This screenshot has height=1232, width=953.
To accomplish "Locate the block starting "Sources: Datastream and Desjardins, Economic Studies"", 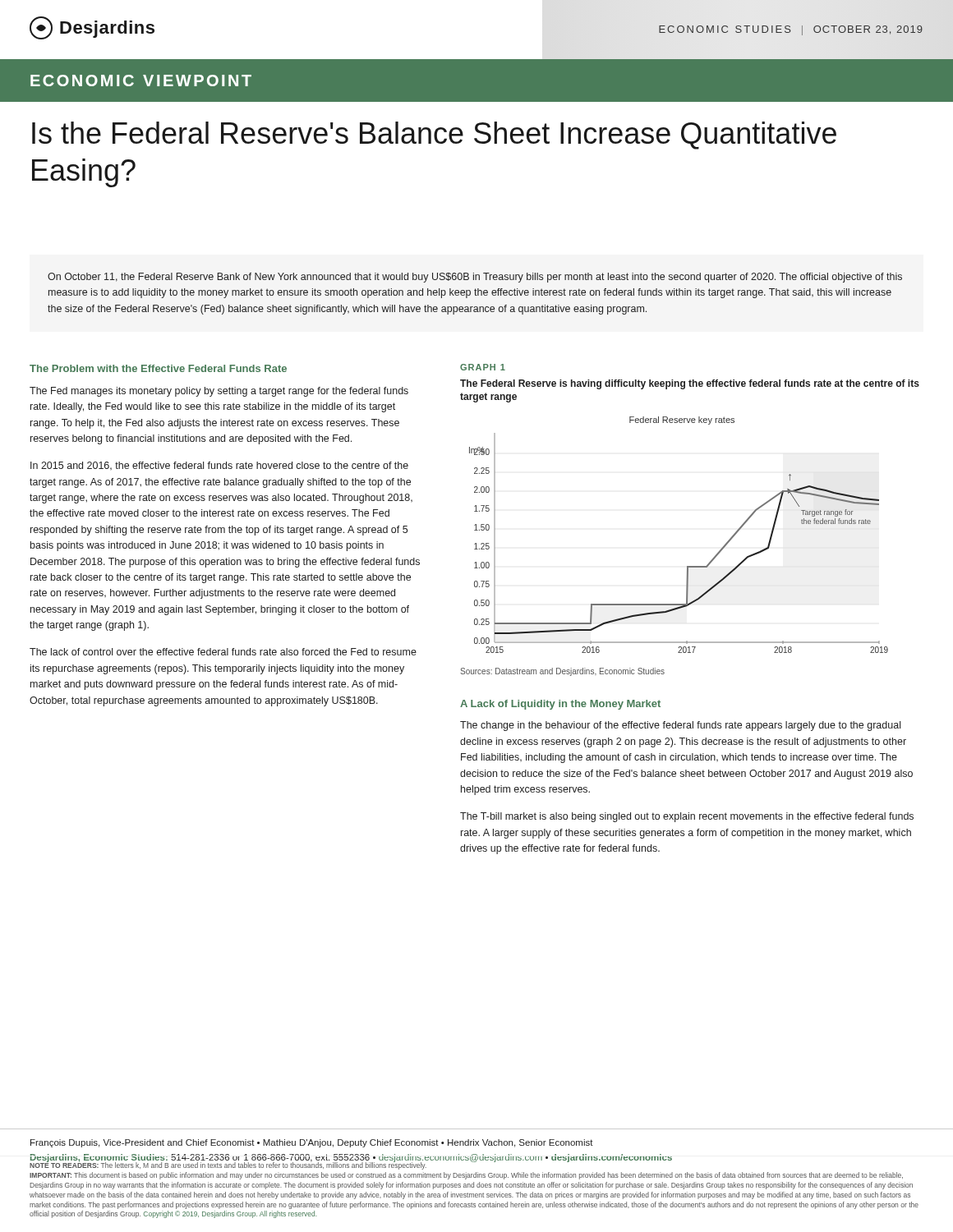I will point(562,672).
